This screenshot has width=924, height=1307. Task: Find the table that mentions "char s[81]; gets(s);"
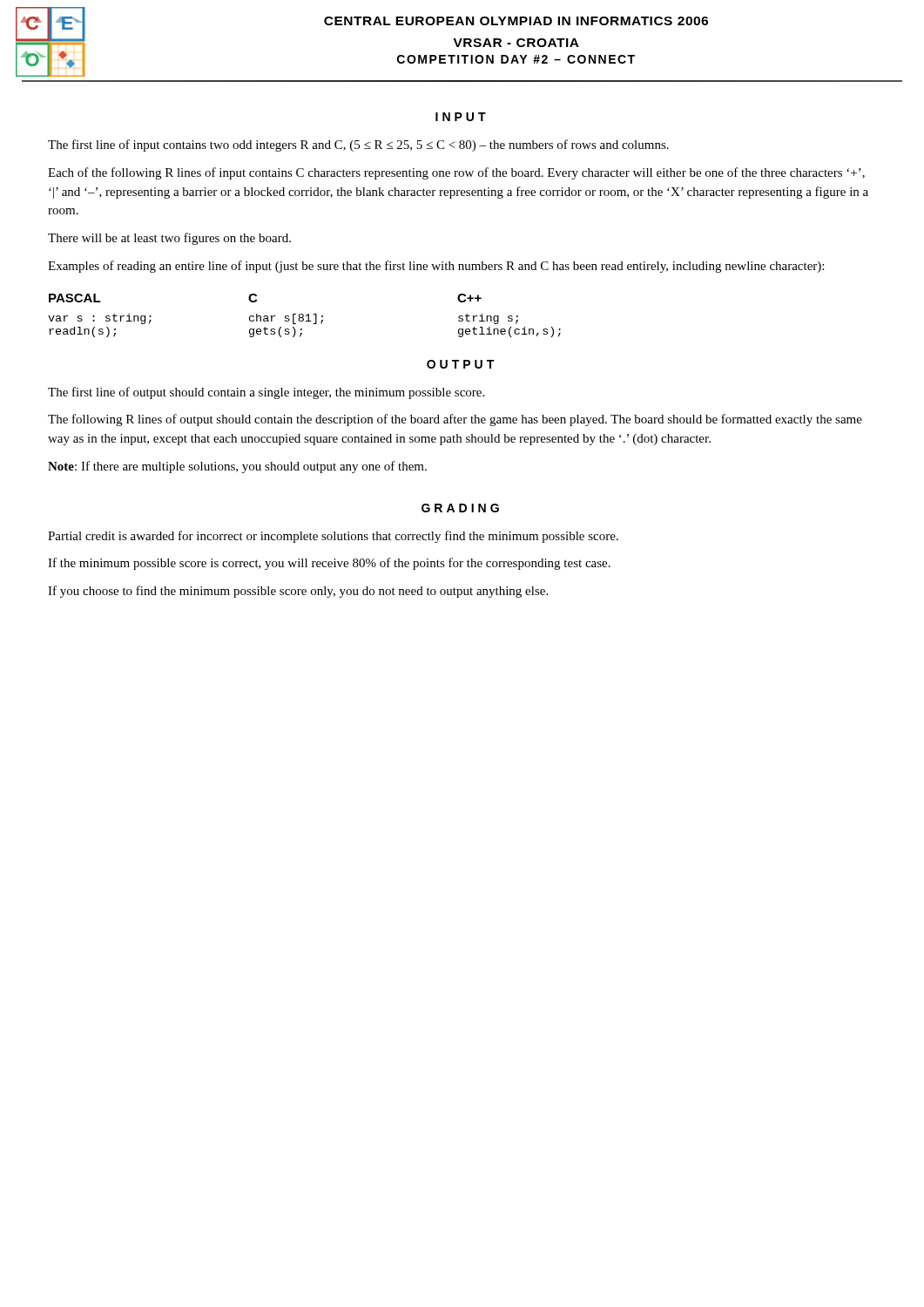462,313
